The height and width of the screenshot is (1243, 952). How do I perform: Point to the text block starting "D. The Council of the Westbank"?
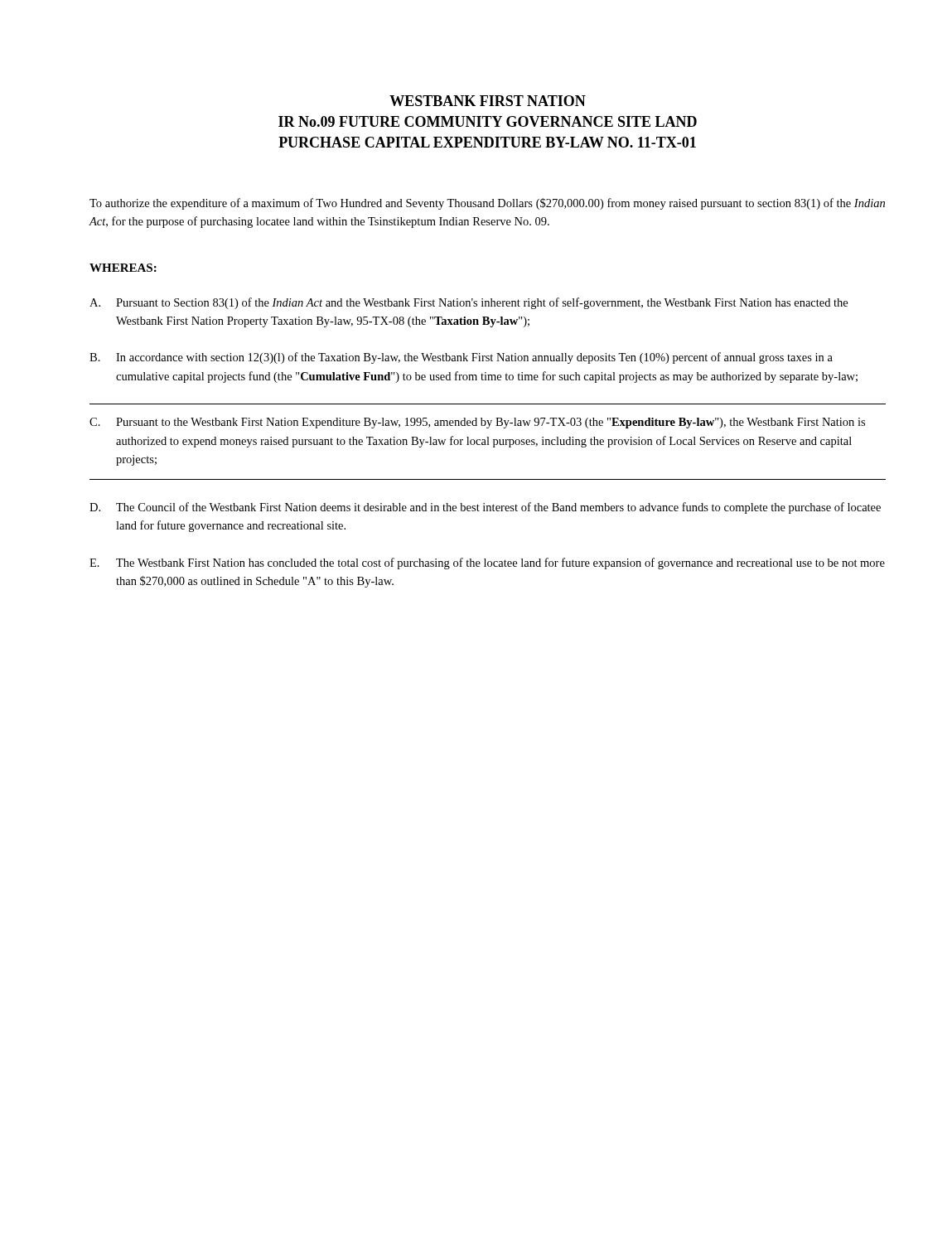(488, 516)
